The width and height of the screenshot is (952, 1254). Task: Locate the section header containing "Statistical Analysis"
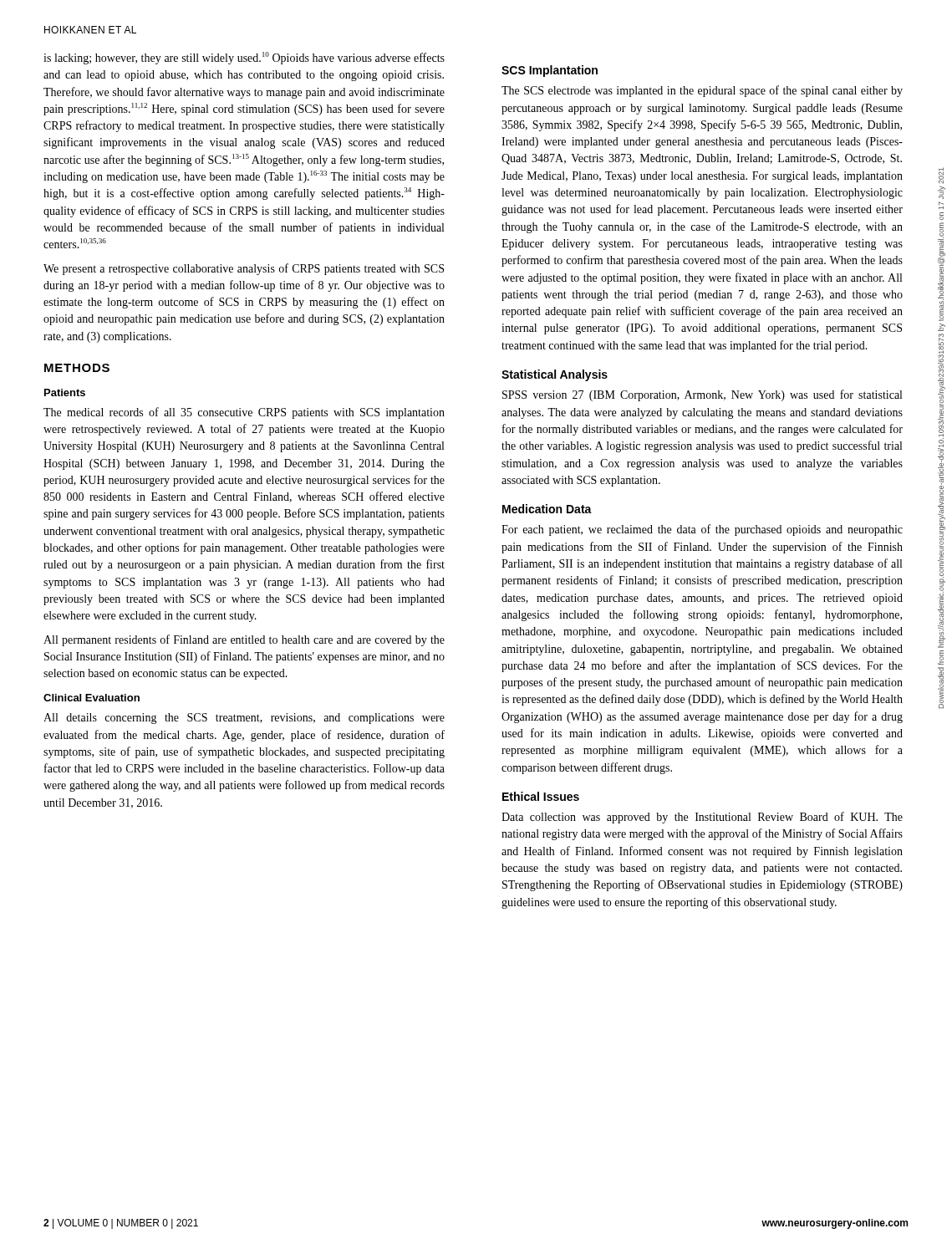click(x=555, y=375)
